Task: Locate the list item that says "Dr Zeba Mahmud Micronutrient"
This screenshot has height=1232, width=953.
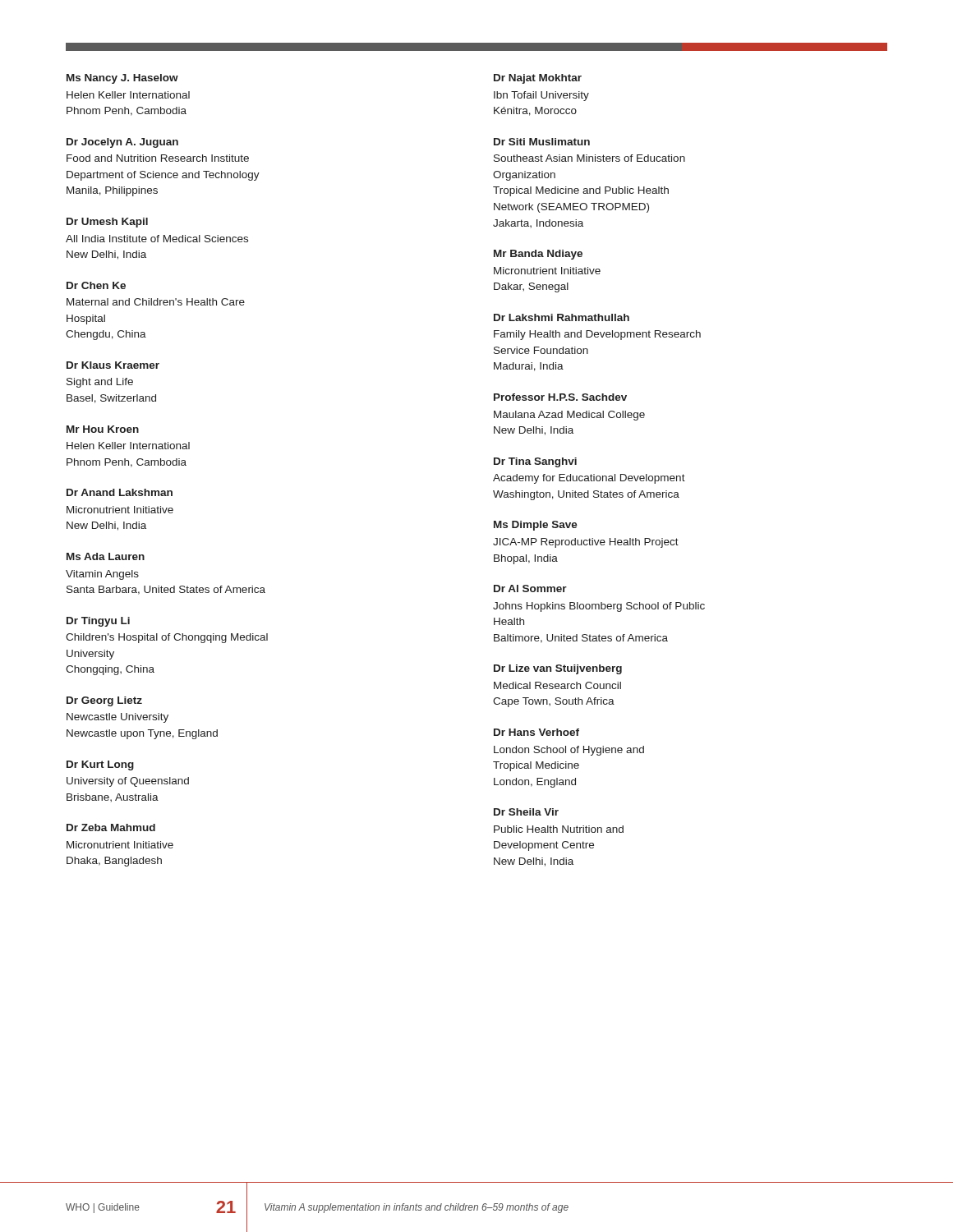Action: click(111, 827)
